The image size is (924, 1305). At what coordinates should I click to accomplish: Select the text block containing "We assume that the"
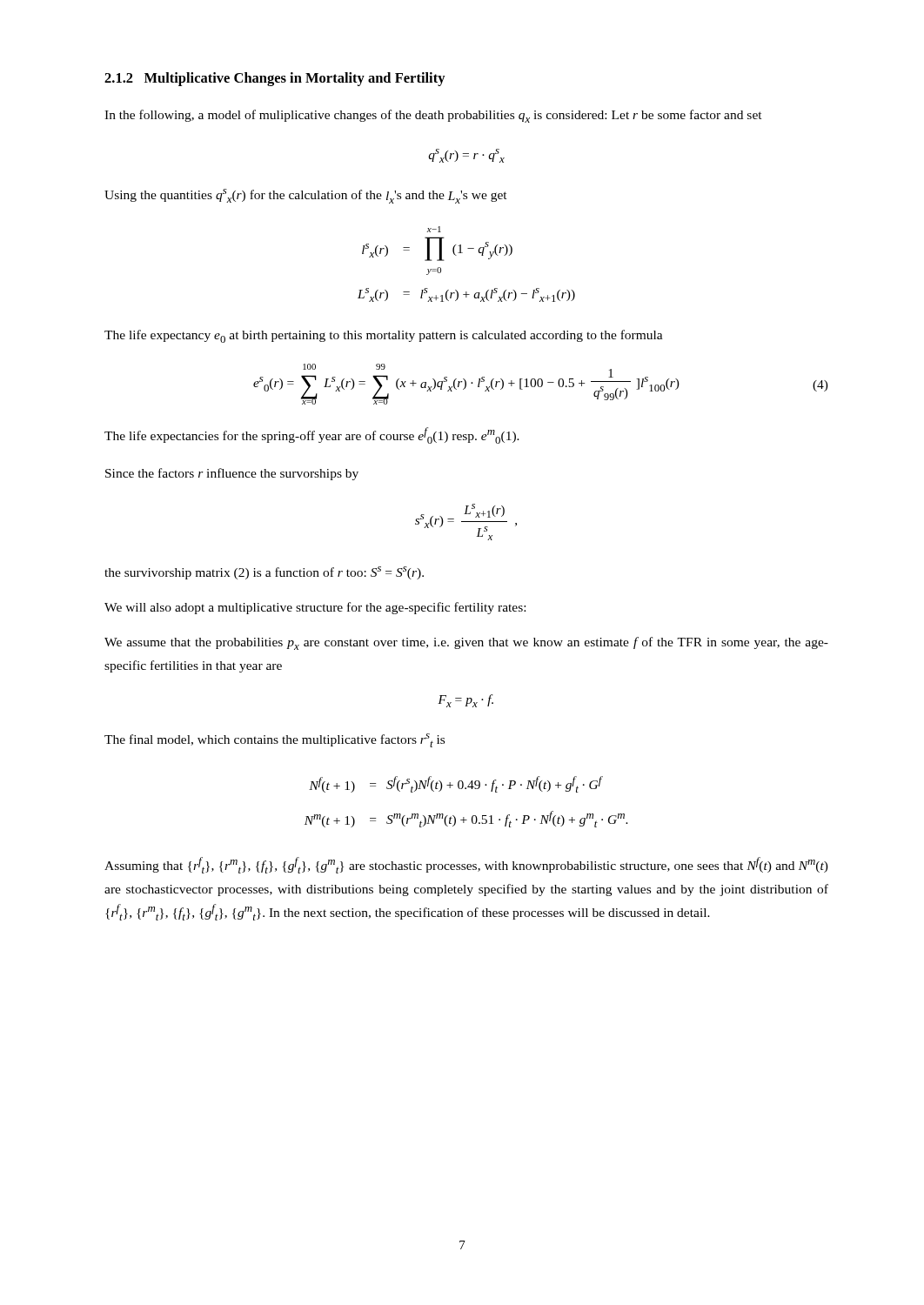point(466,654)
